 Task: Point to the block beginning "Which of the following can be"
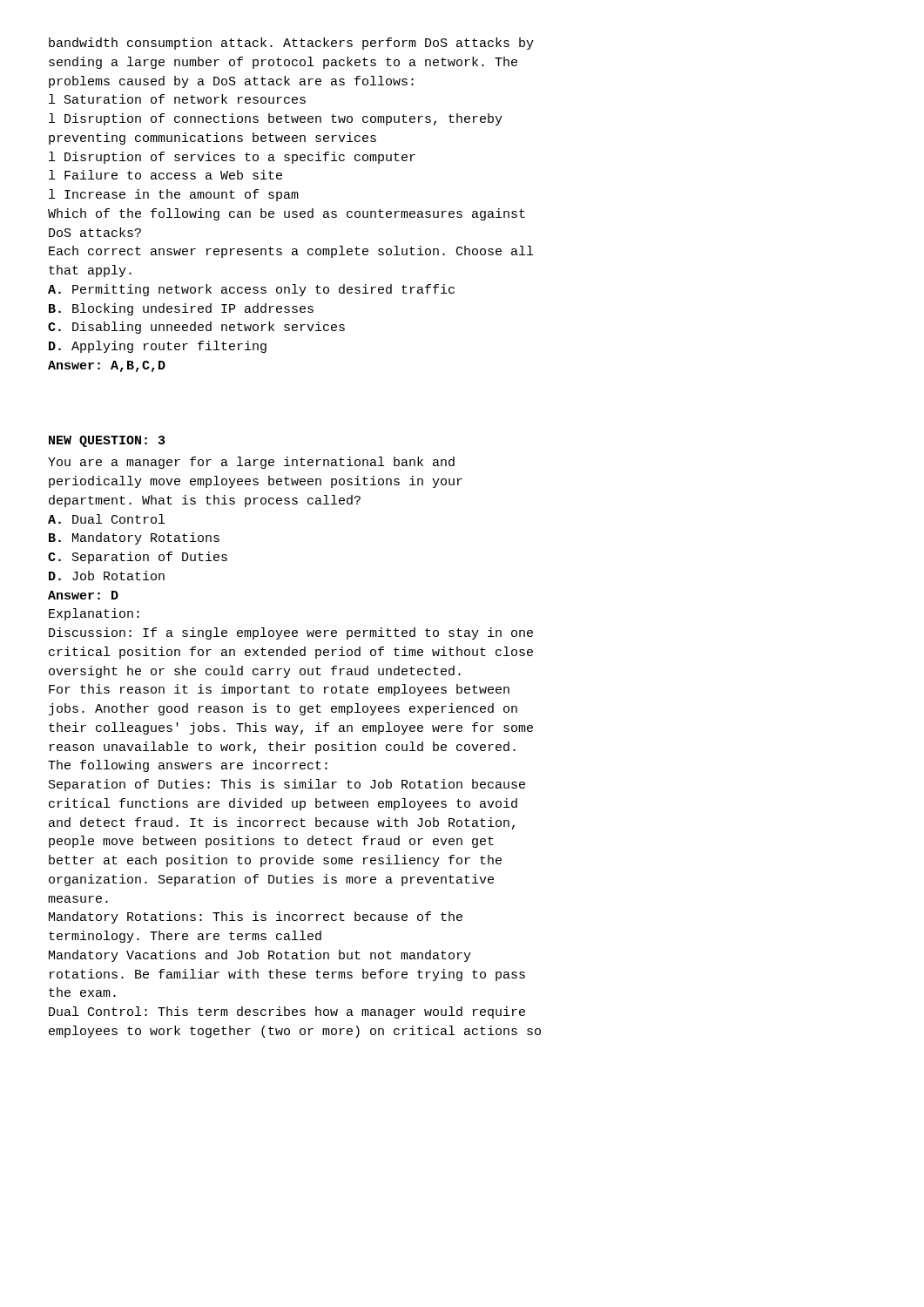click(291, 243)
